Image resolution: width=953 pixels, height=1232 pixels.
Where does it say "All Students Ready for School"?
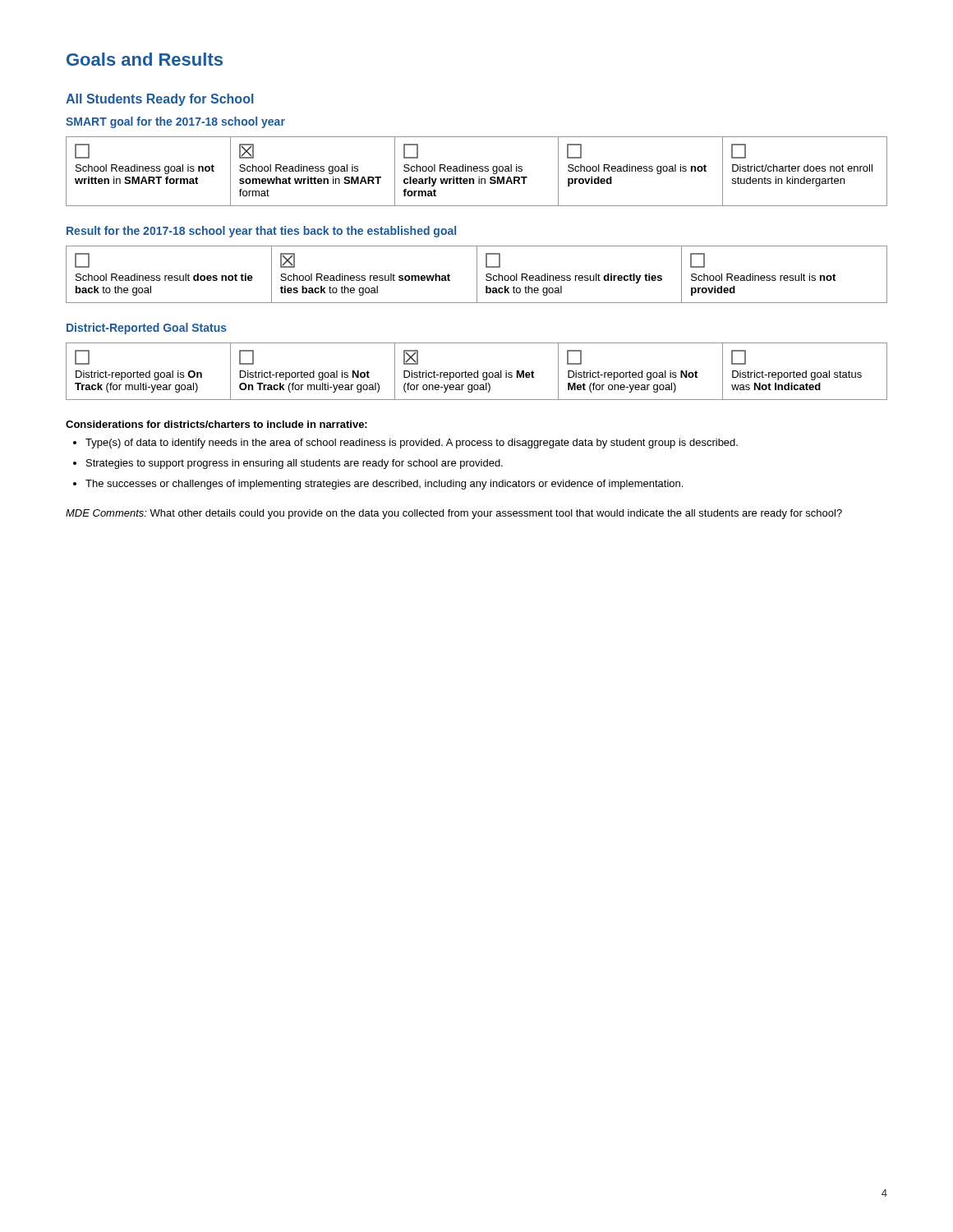click(x=160, y=99)
